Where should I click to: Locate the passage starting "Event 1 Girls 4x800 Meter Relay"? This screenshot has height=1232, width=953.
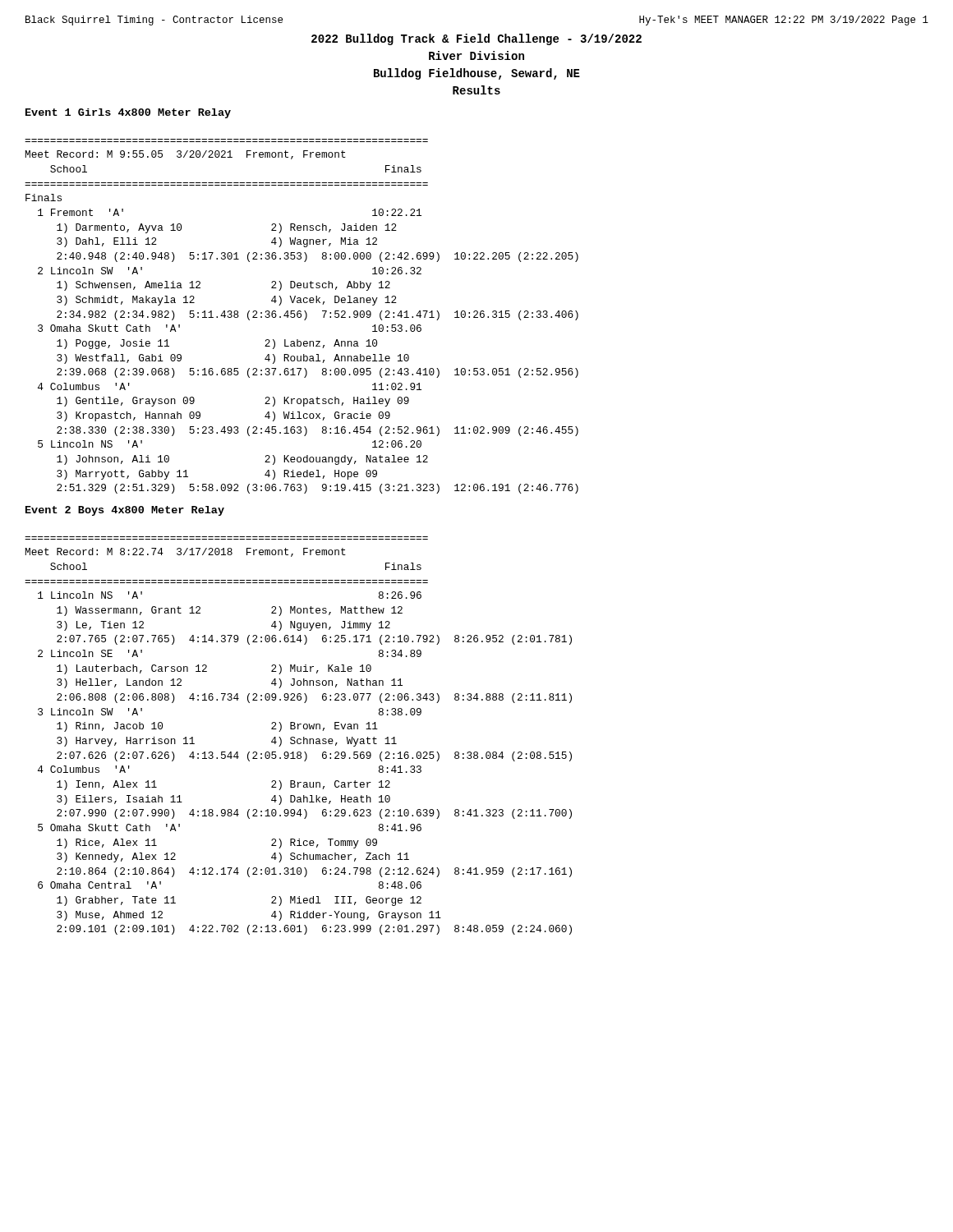coord(128,113)
